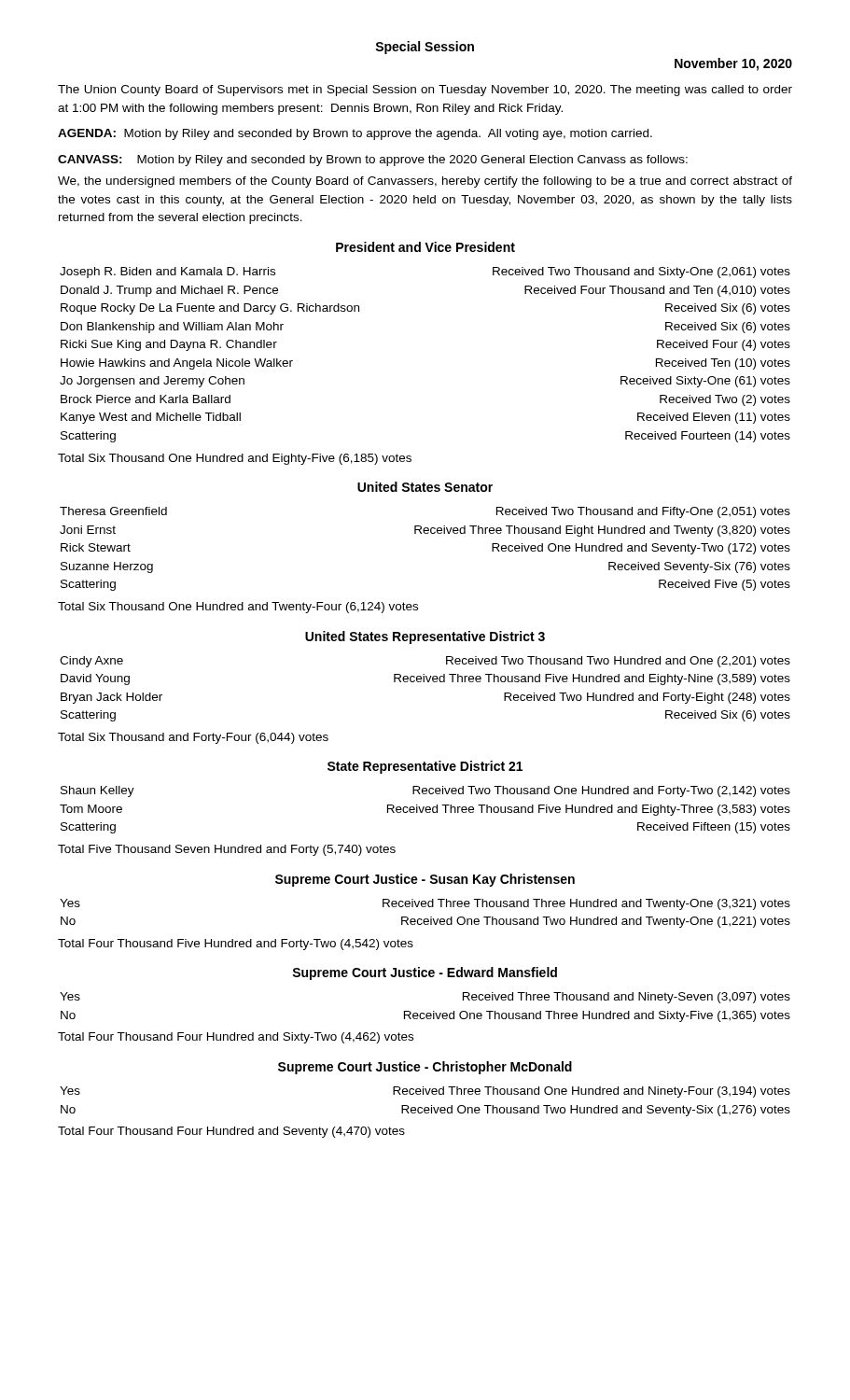Locate the text block that says "AGENDA: Motion by Riley and"

(x=355, y=133)
